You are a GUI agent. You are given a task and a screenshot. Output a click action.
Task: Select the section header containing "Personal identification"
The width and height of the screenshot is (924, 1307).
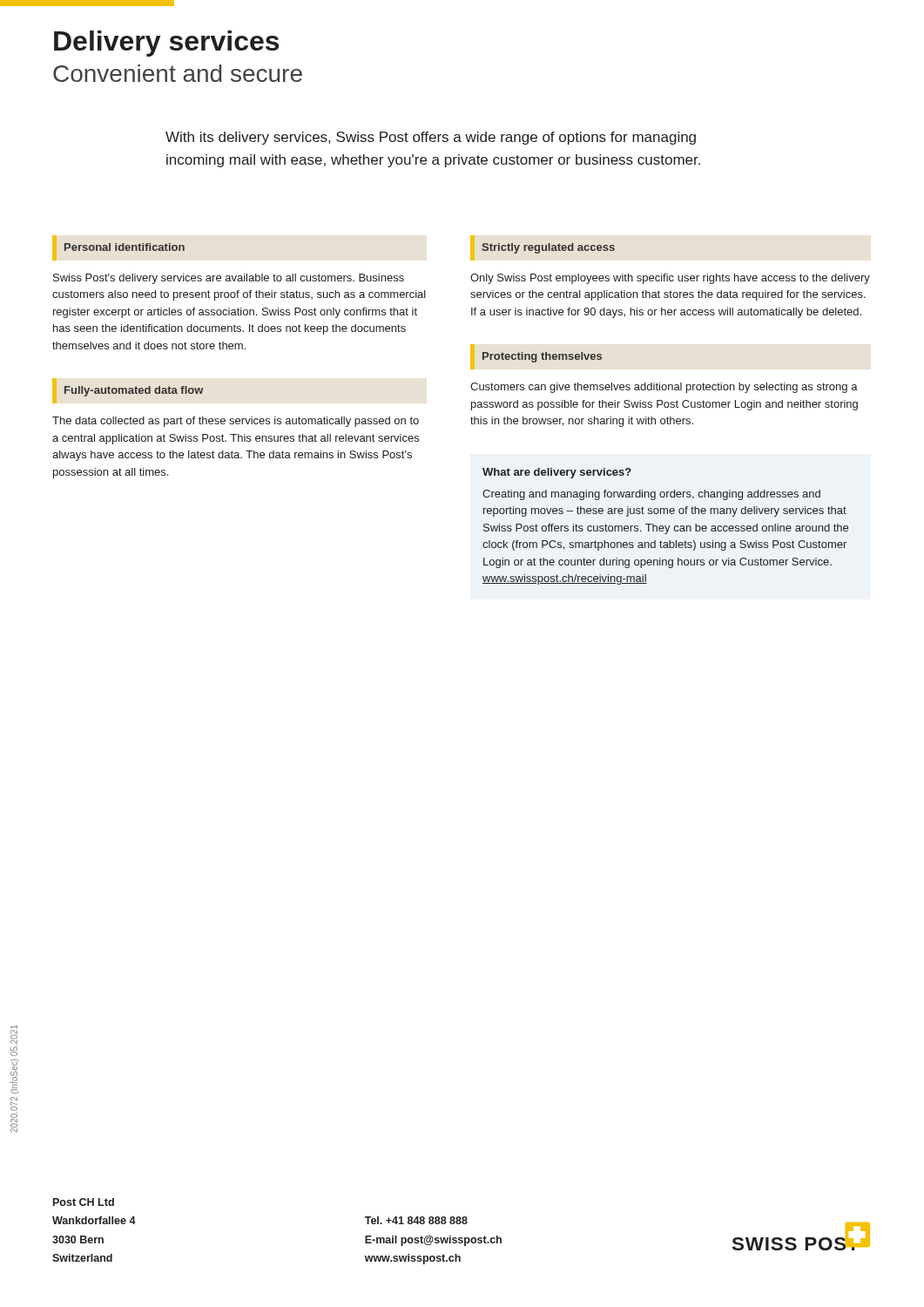click(124, 247)
